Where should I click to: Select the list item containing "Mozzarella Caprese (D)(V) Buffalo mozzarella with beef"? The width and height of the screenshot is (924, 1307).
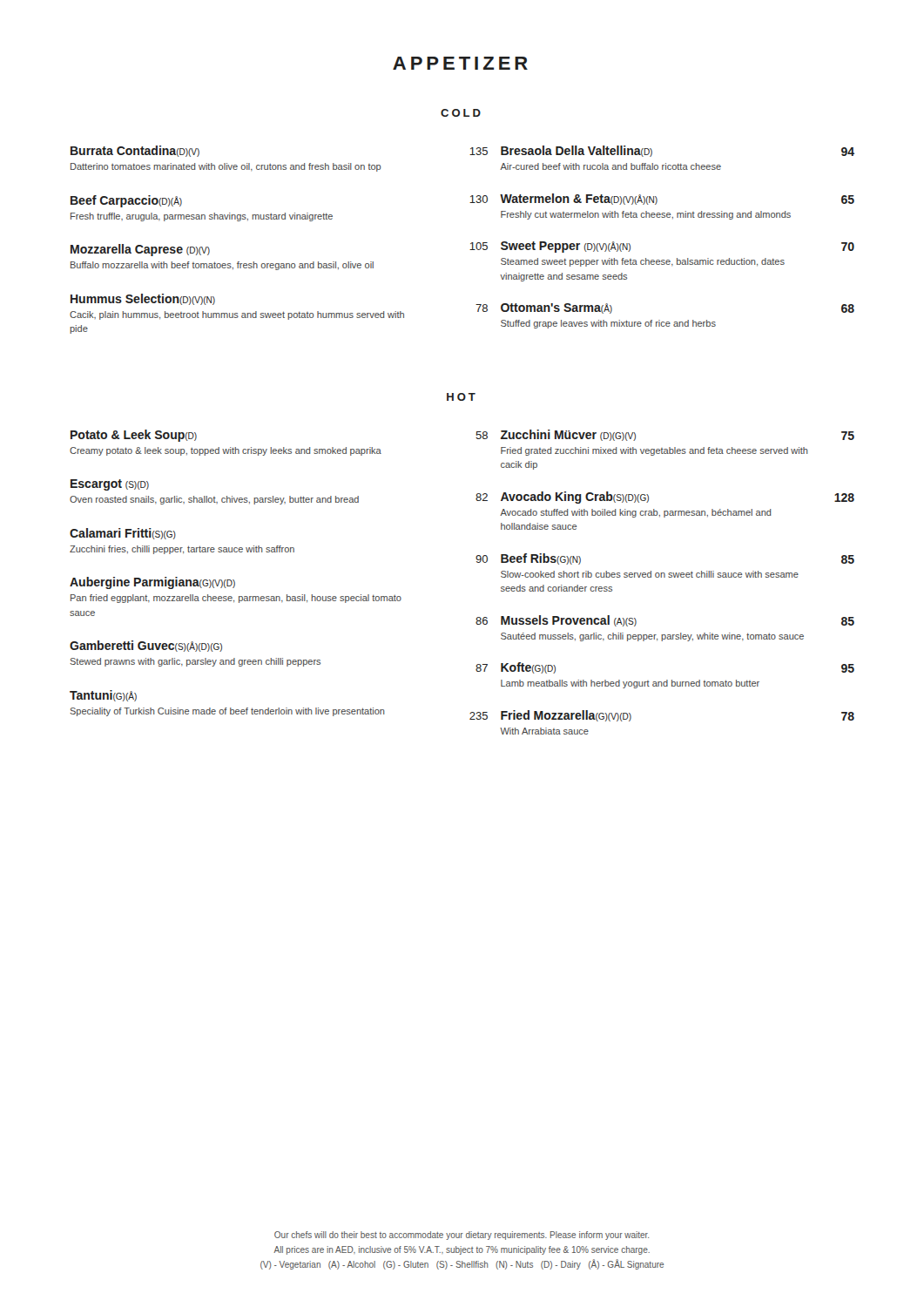tap(245, 257)
